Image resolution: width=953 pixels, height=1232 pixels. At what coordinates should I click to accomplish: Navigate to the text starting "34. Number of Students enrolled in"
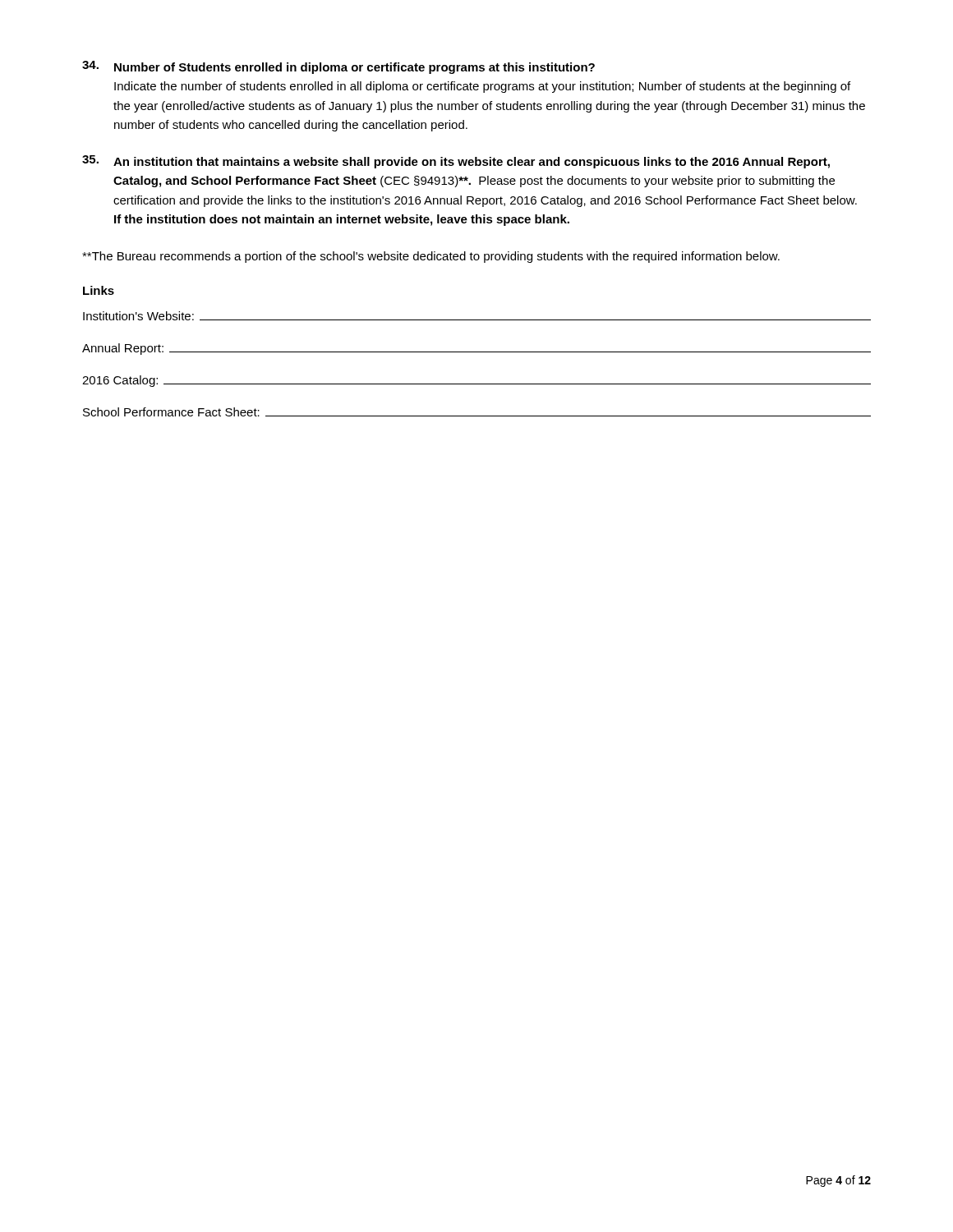pyautogui.click(x=476, y=96)
